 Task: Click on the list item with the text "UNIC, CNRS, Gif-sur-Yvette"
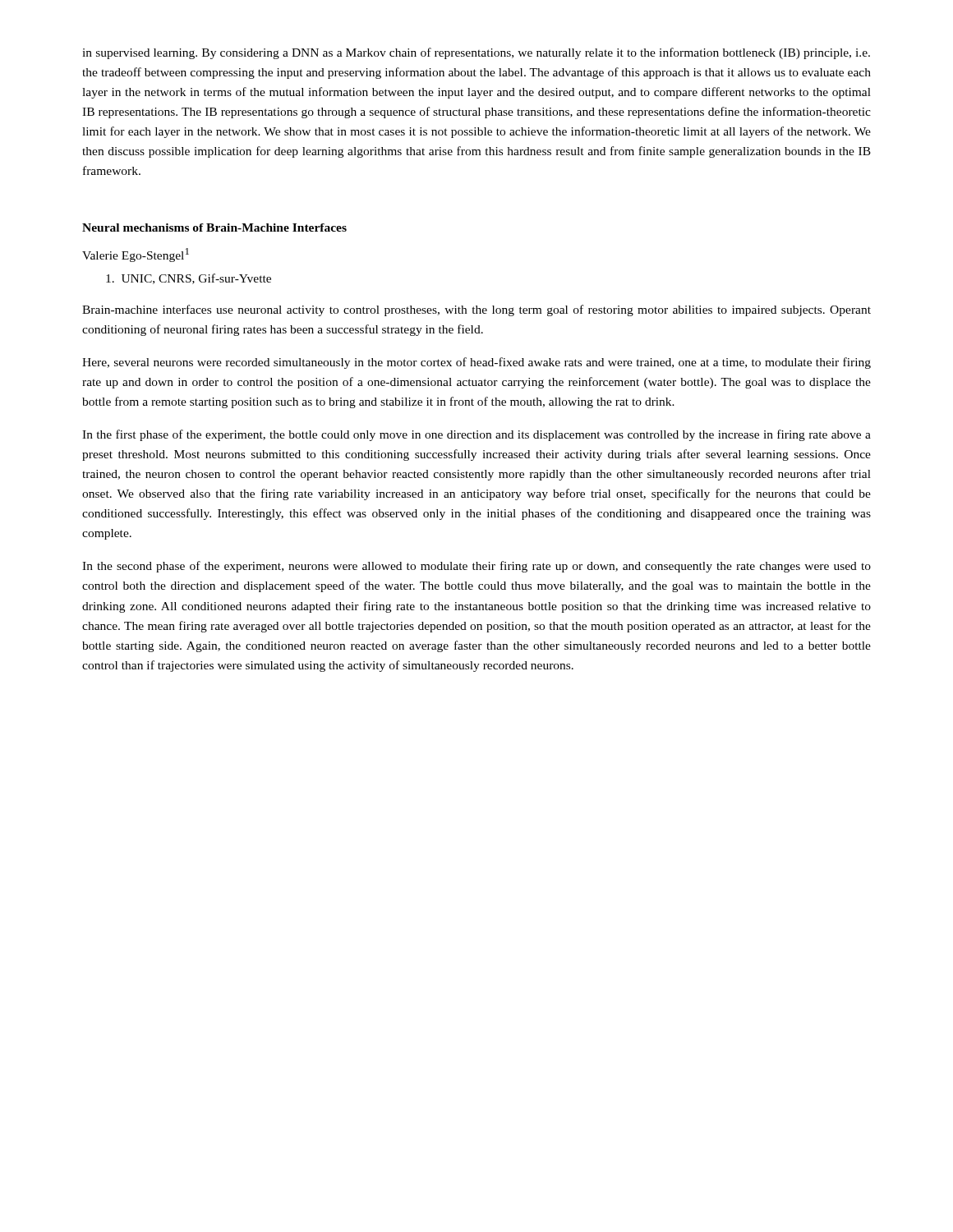[188, 278]
